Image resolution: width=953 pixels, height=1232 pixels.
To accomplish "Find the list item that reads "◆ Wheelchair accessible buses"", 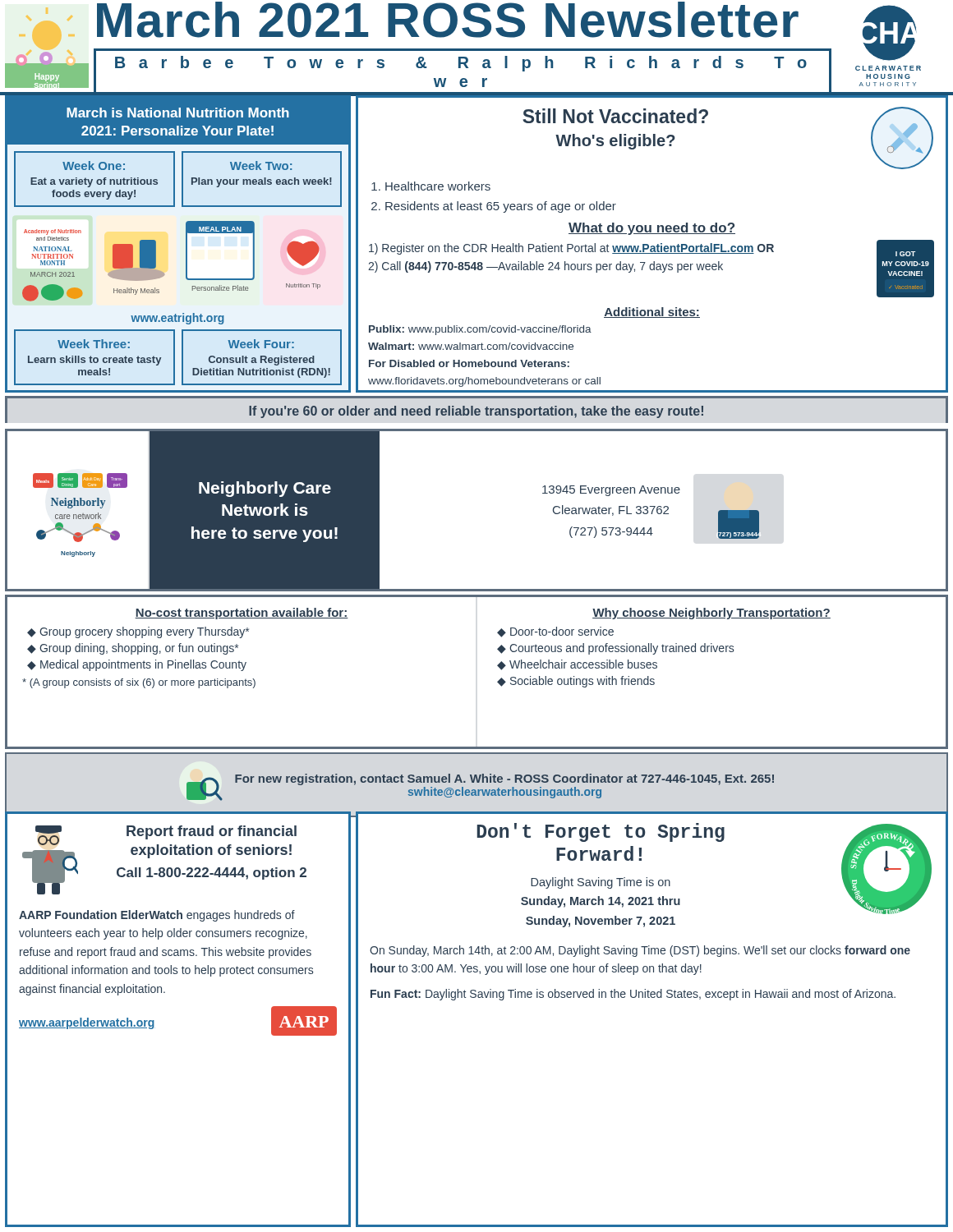I will pos(577,664).
